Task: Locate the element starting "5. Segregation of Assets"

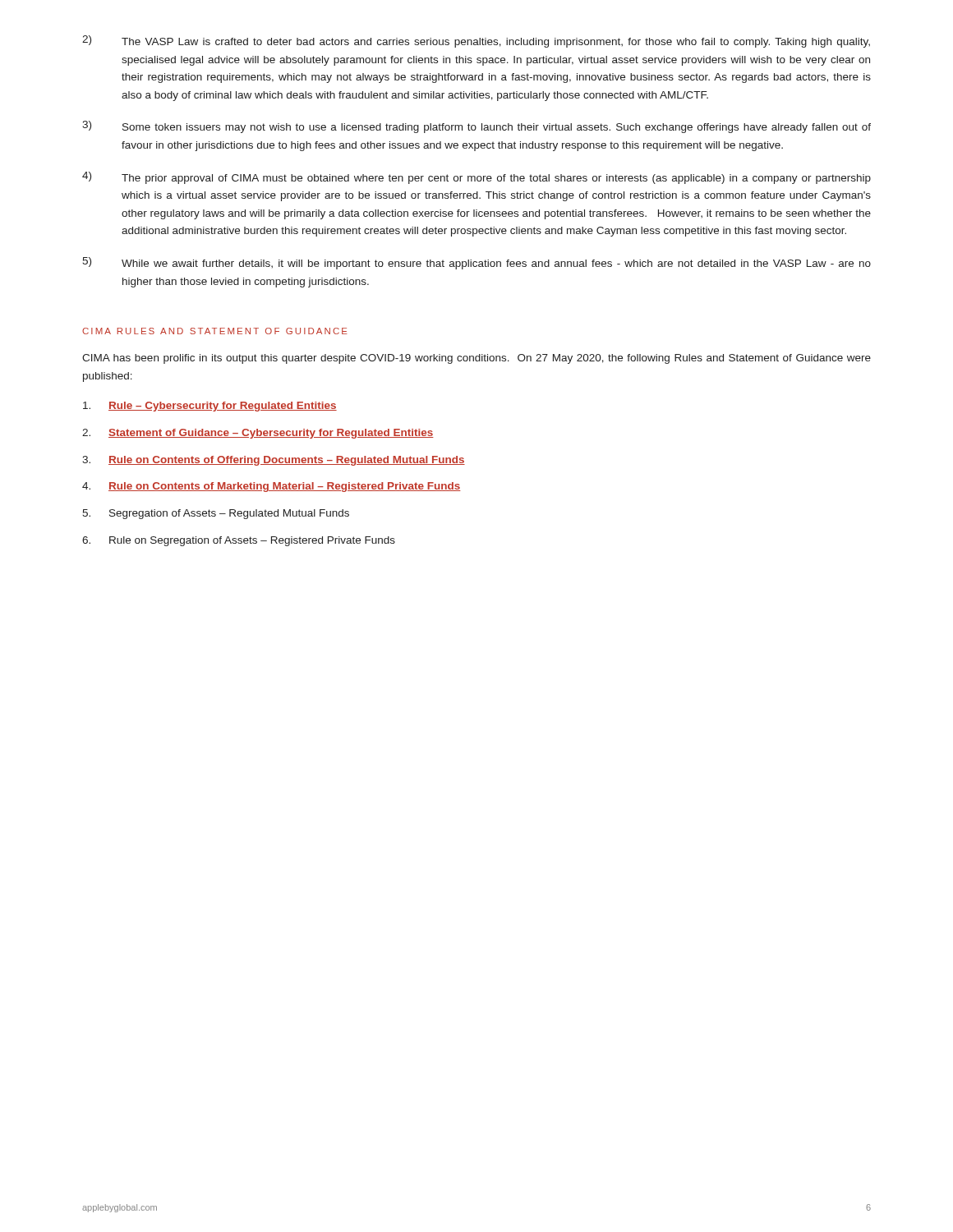Action: coord(216,514)
